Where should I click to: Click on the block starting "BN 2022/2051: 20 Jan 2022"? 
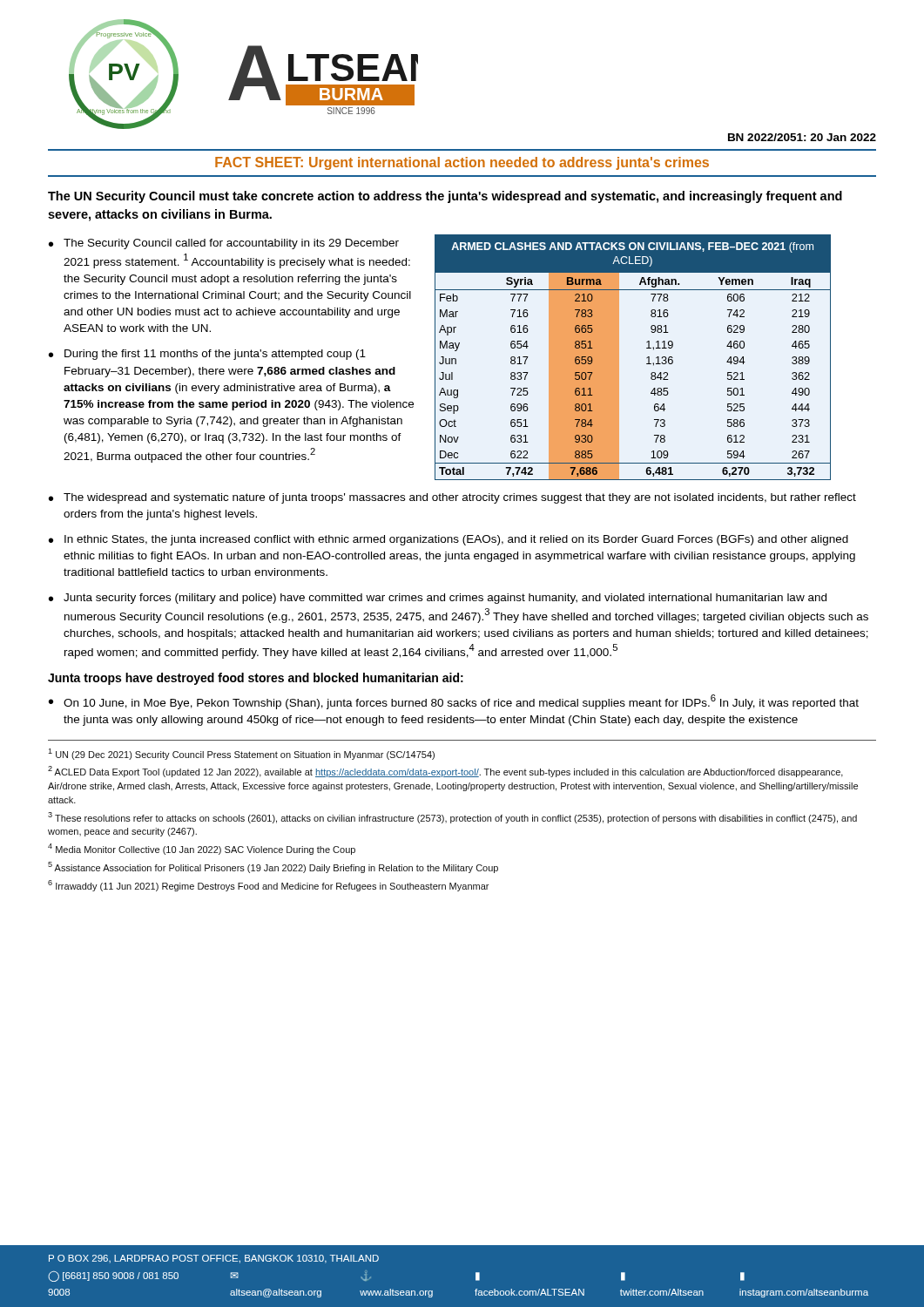[x=802, y=137]
